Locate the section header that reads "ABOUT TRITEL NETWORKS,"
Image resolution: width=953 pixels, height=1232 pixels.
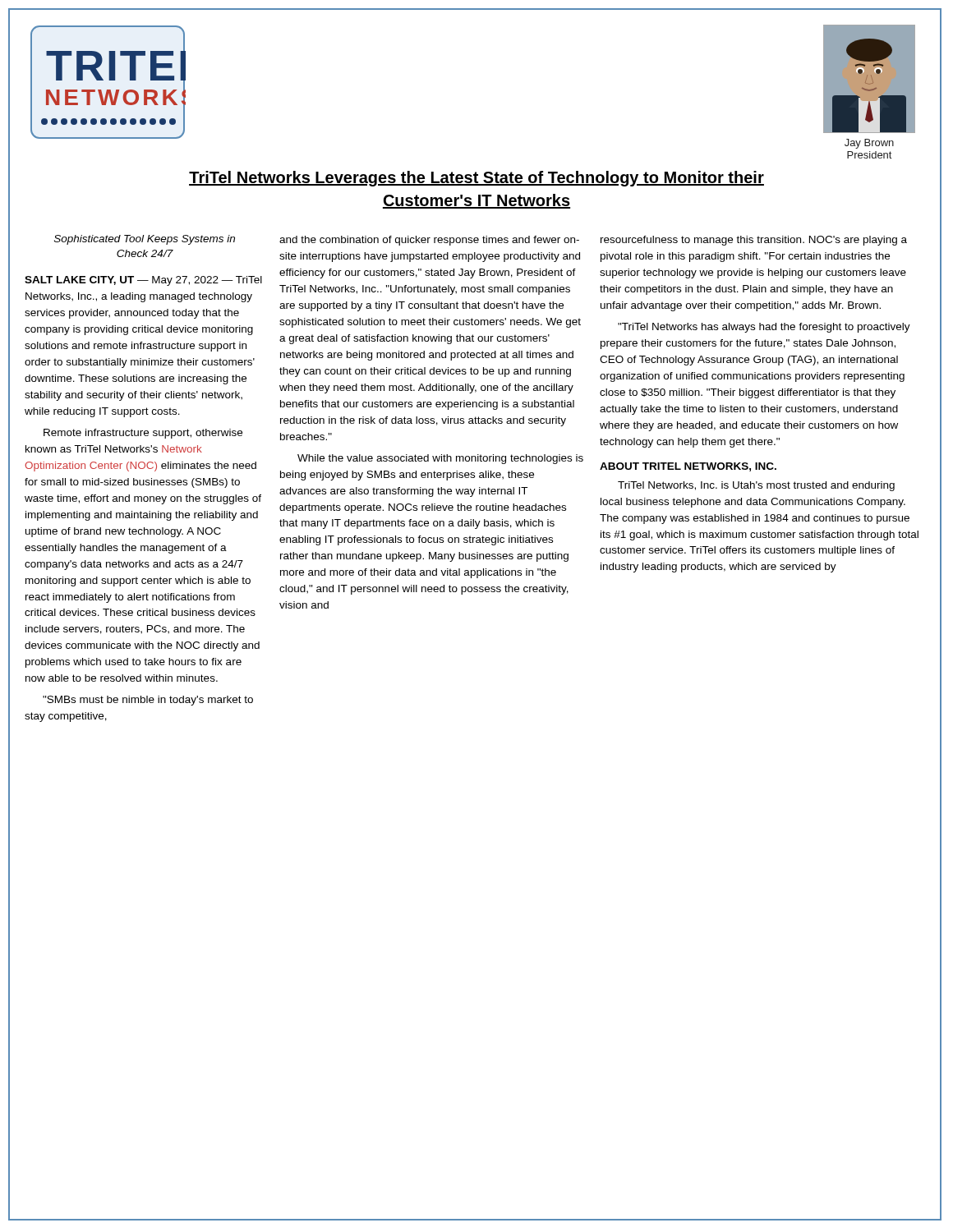(x=688, y=466)
